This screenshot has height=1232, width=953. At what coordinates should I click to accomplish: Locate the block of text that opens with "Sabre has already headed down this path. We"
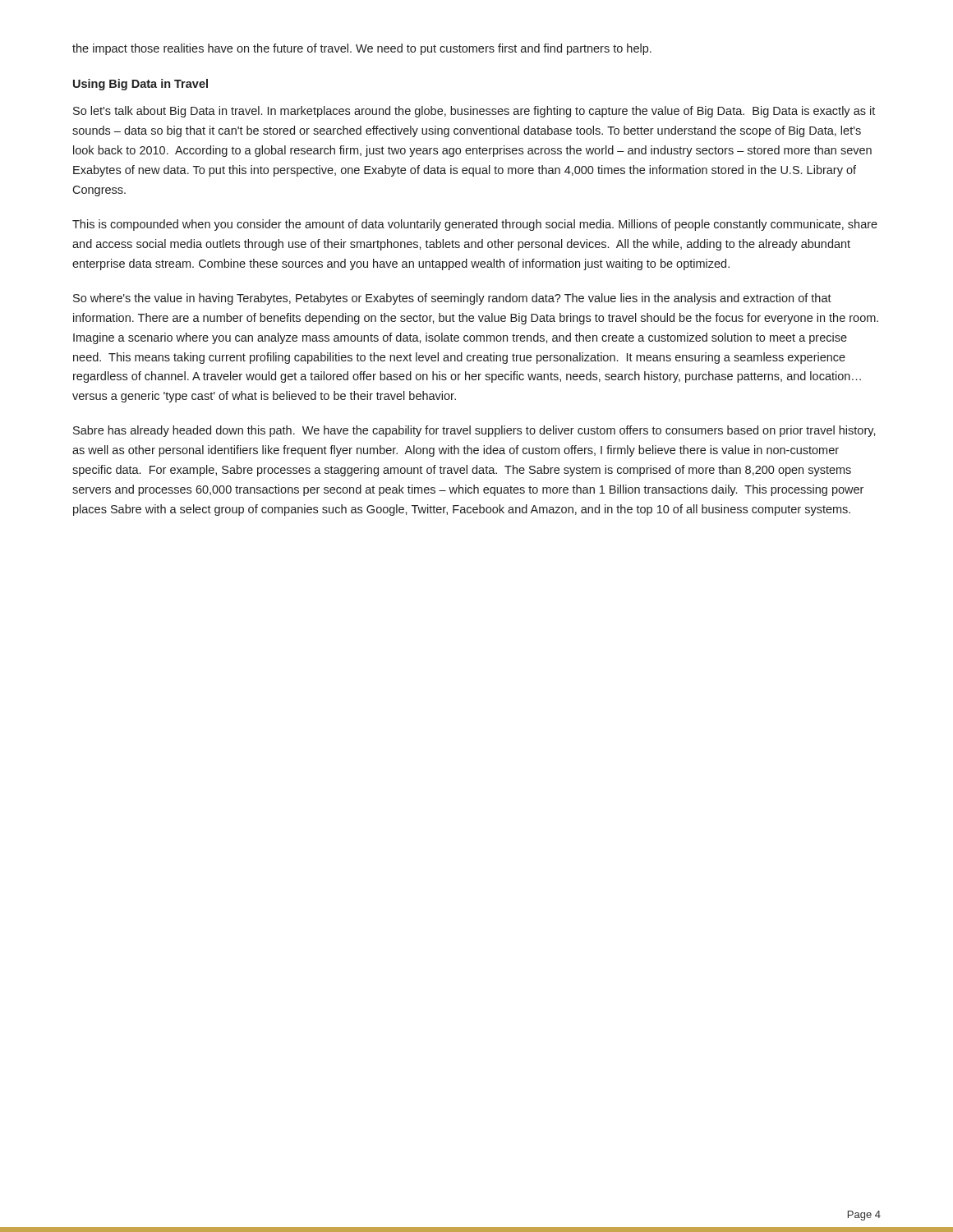(476, 471)
